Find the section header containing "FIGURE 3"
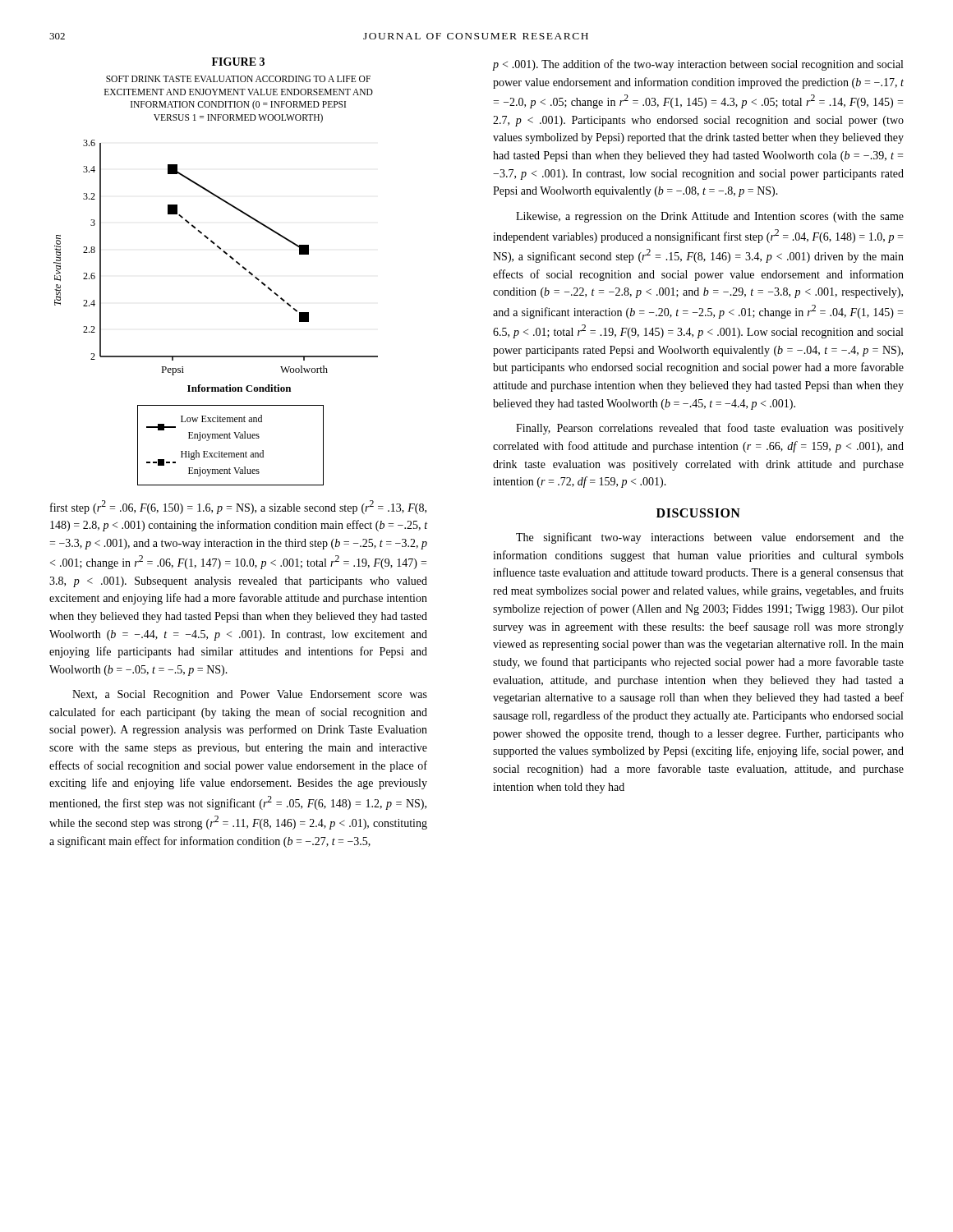 [238, 62]
